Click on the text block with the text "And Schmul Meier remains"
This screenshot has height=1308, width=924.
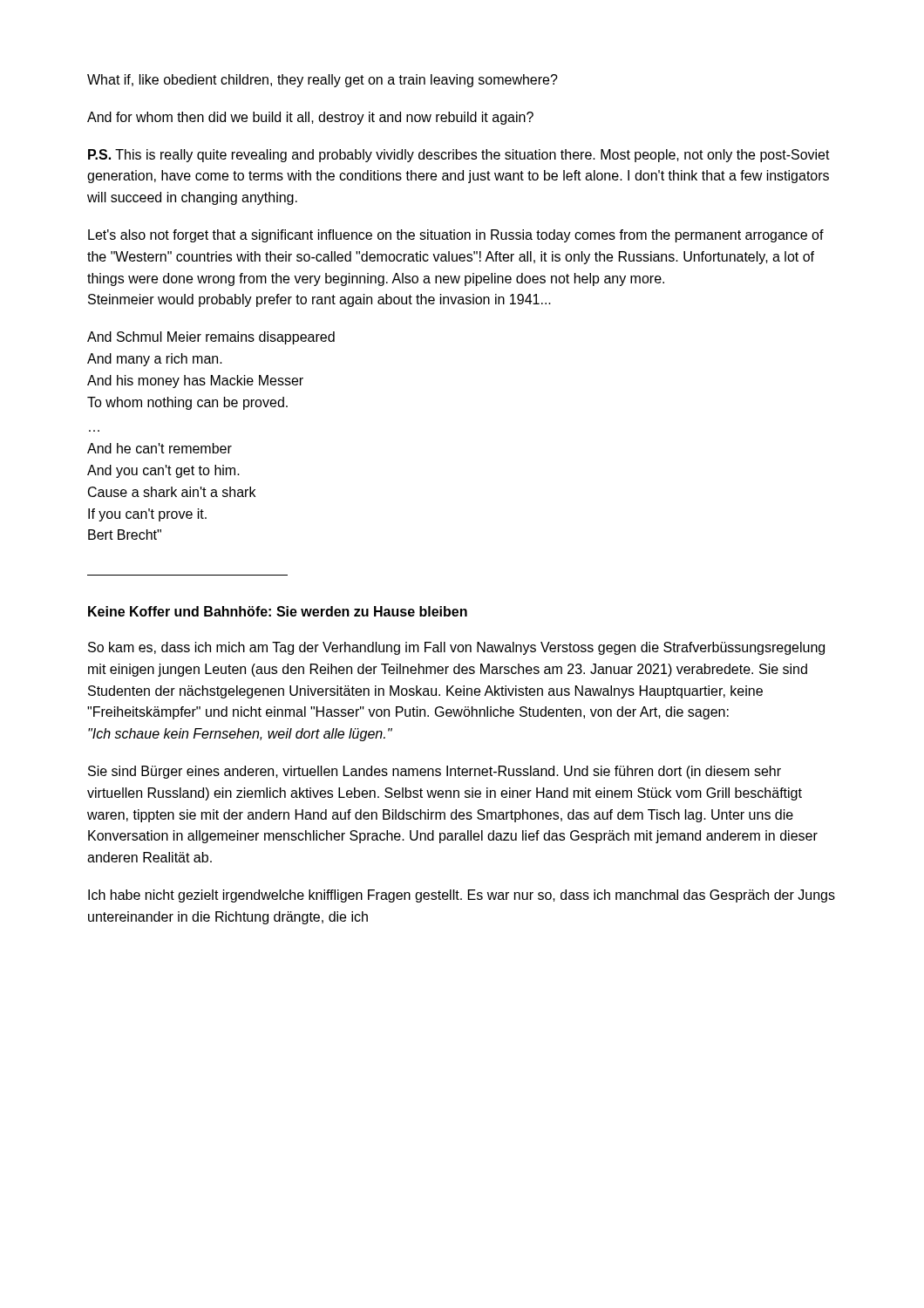coord(211,370)
